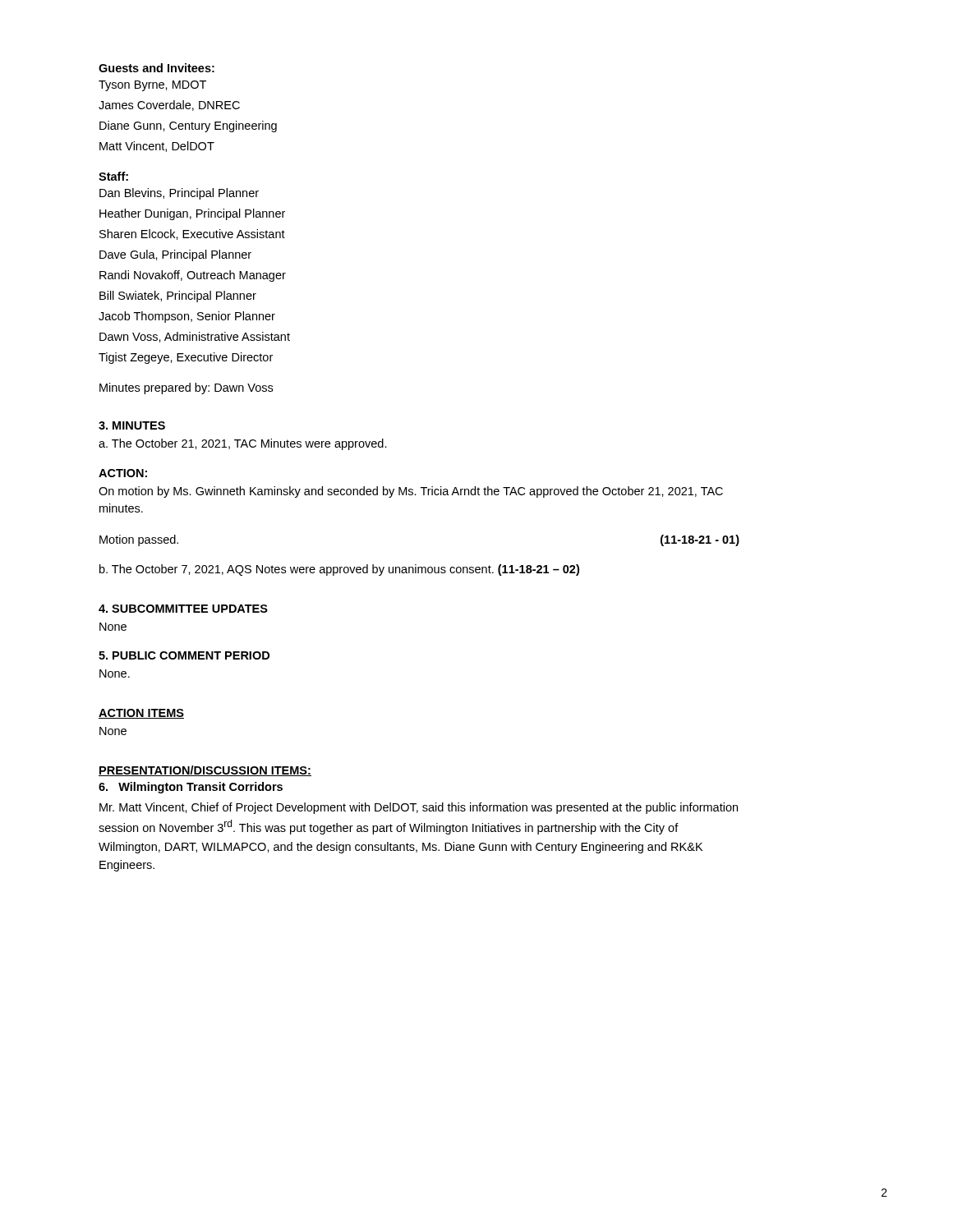Find the text block containing "Dan Blevins, Principal Planner"
Screen dimensions: 1232x953
[179, 194]
